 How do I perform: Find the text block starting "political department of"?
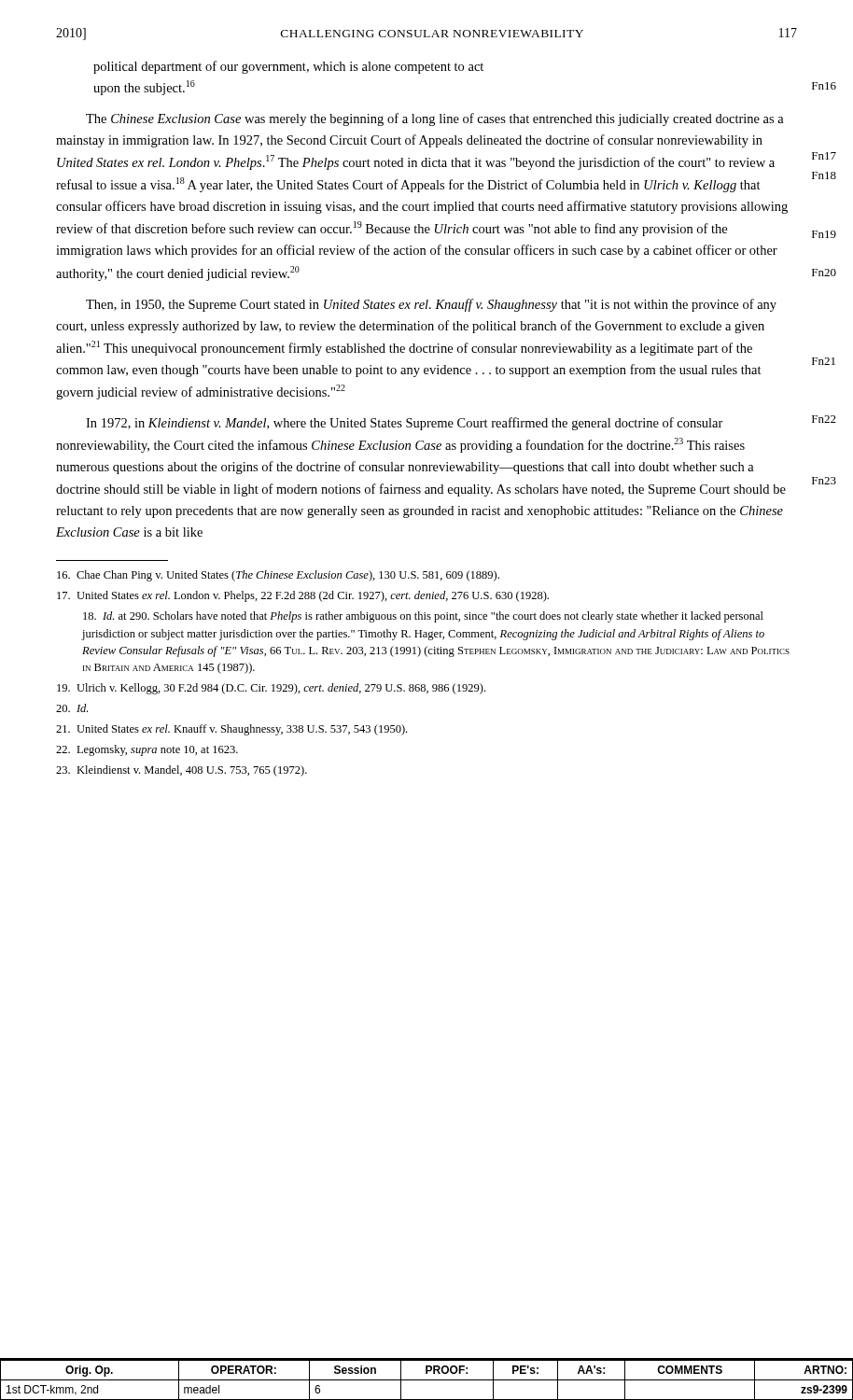[445, 77]
